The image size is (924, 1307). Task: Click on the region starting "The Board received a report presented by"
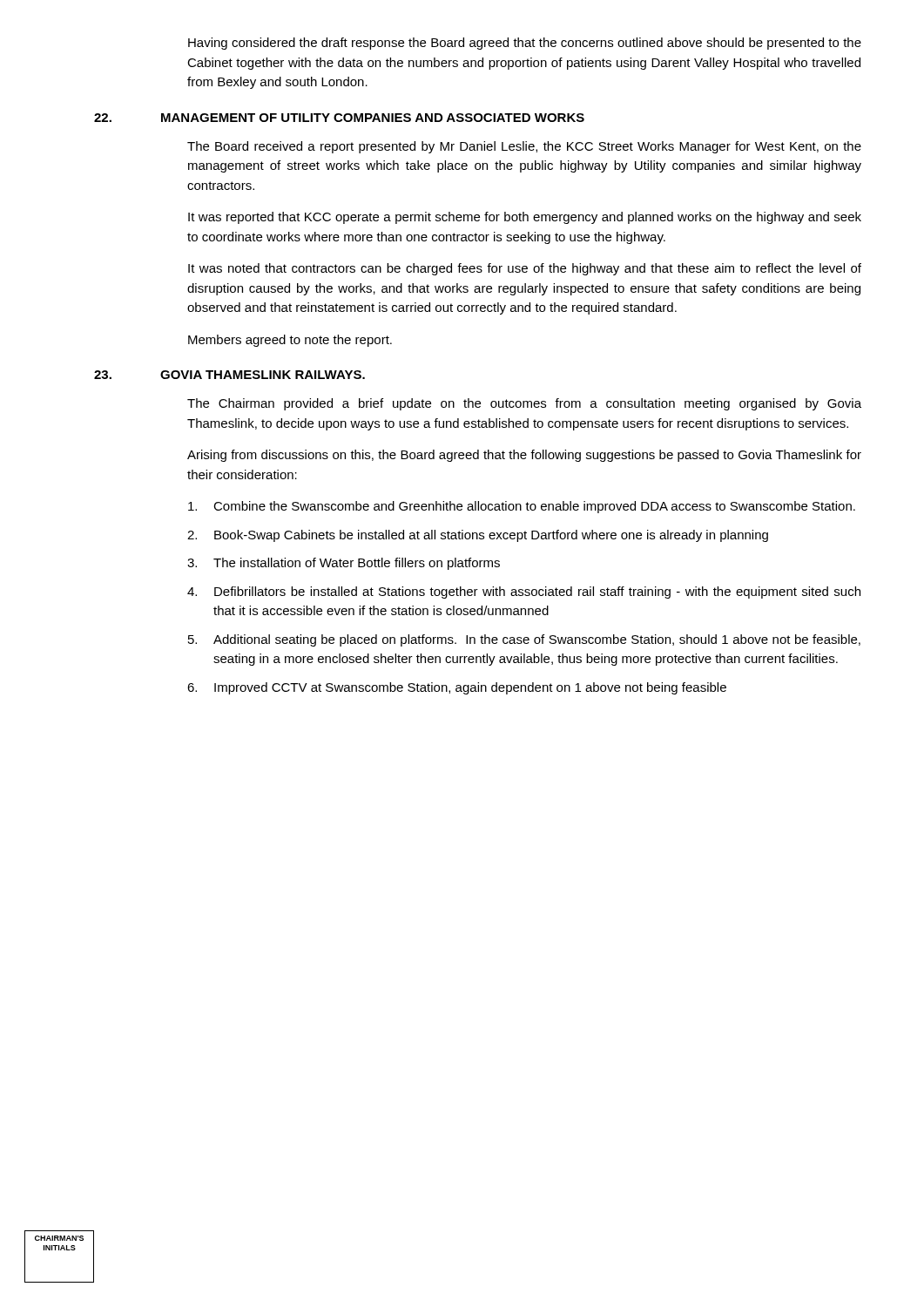[x=524, y=165]
